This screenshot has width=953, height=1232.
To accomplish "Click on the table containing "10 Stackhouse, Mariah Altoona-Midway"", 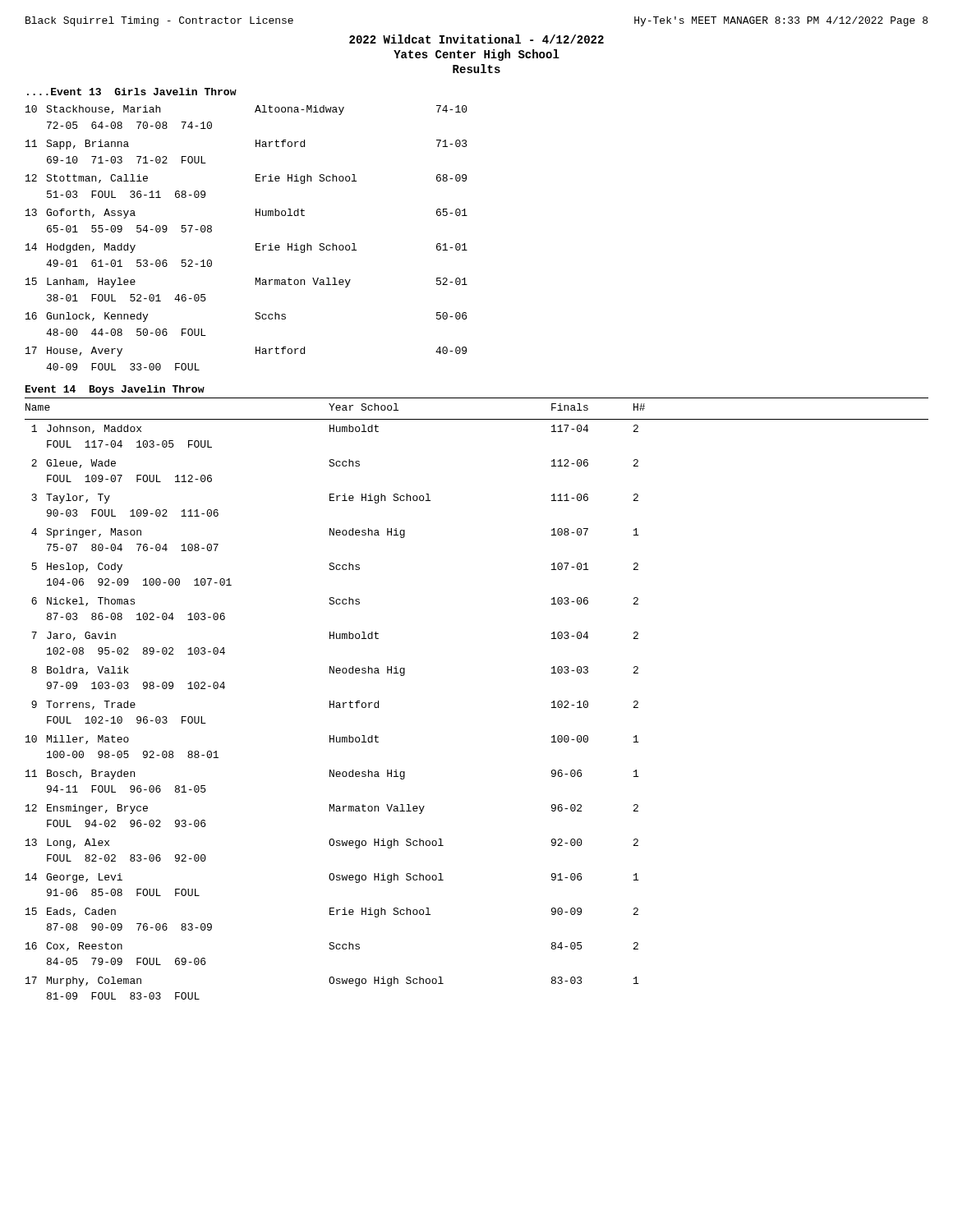I will 476,239.
